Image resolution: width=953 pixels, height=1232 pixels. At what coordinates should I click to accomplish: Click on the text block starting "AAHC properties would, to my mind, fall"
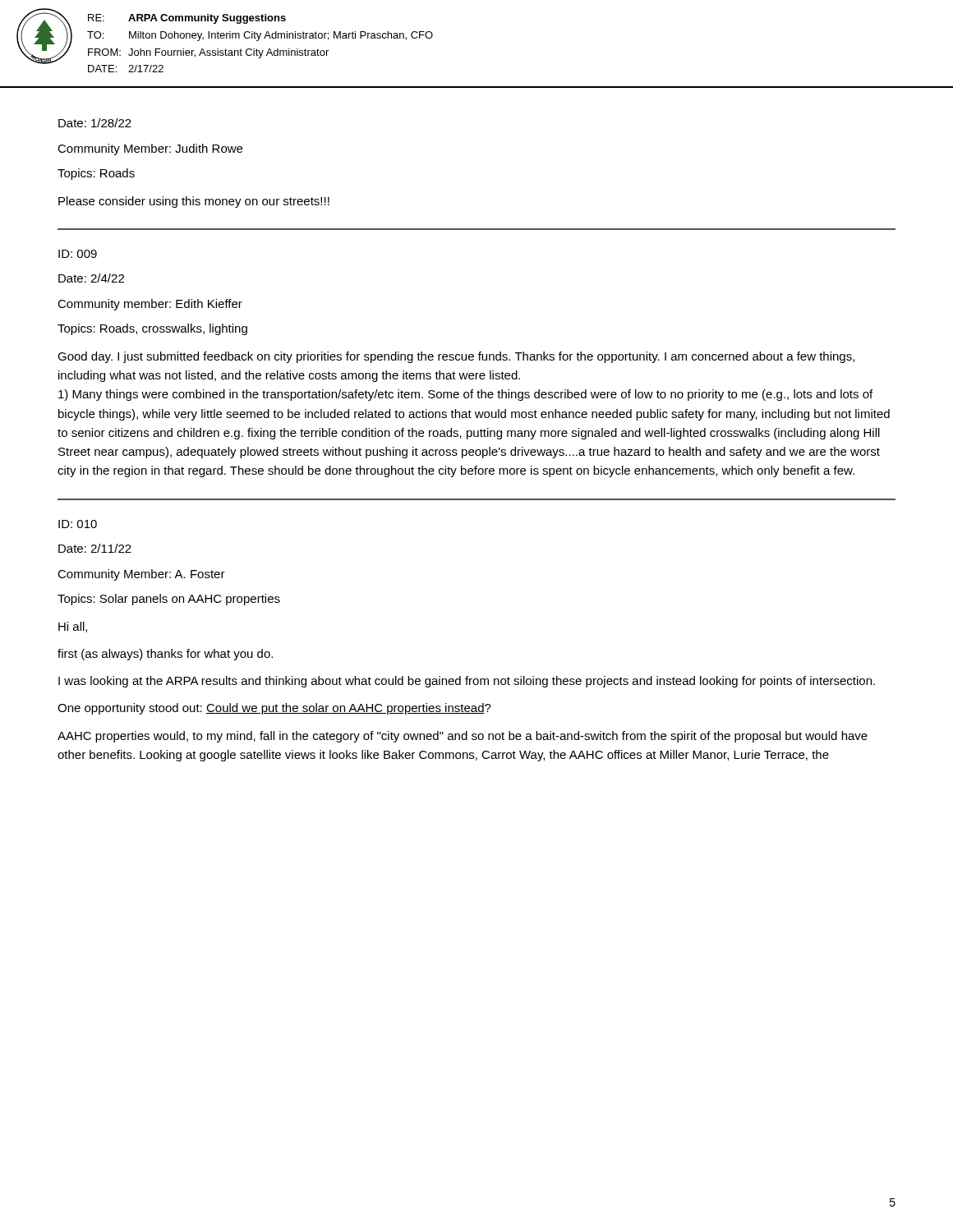pos(463,745)
